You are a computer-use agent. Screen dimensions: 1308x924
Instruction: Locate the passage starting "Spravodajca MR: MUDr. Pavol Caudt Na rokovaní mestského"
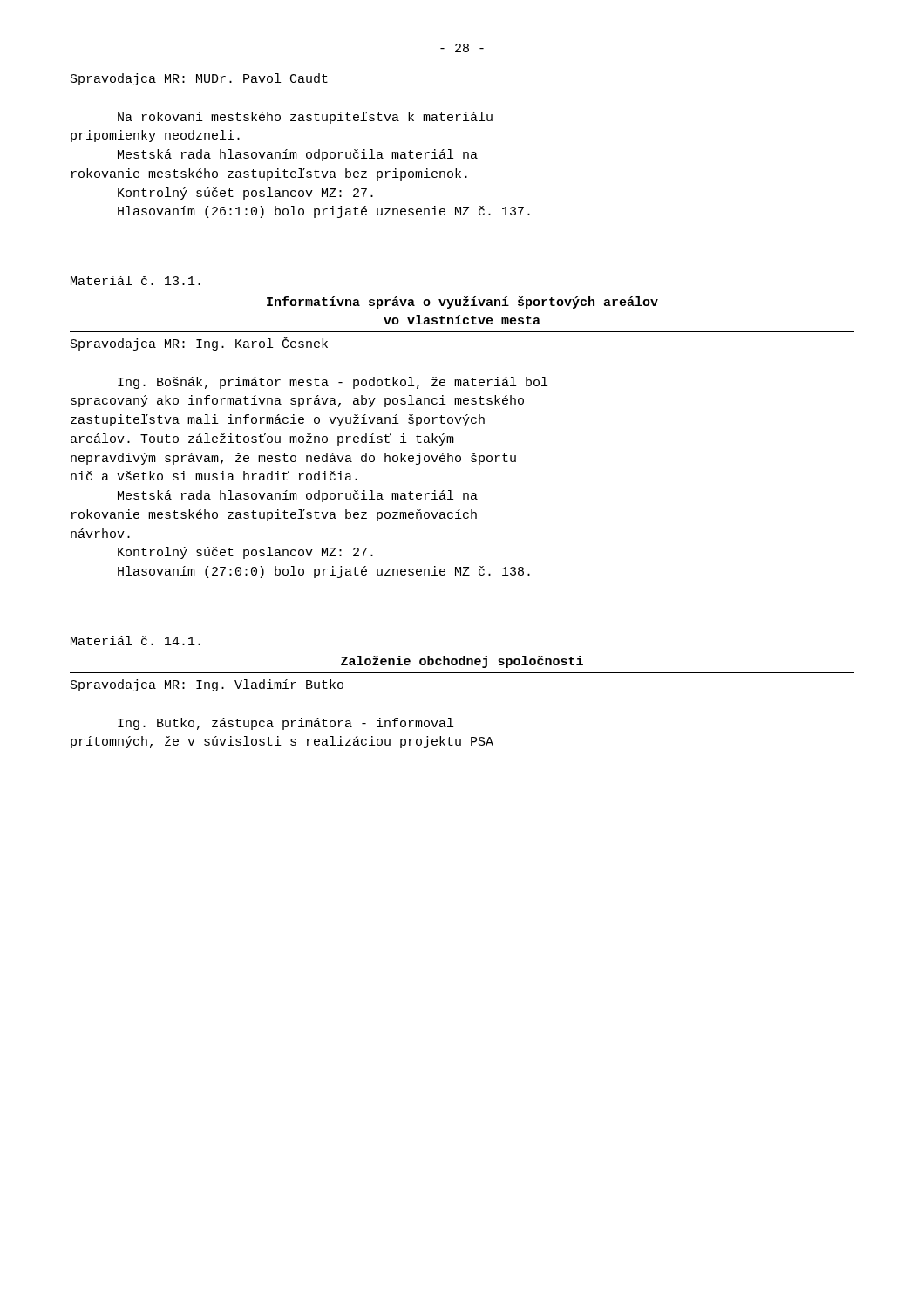(x=301, y=146)
